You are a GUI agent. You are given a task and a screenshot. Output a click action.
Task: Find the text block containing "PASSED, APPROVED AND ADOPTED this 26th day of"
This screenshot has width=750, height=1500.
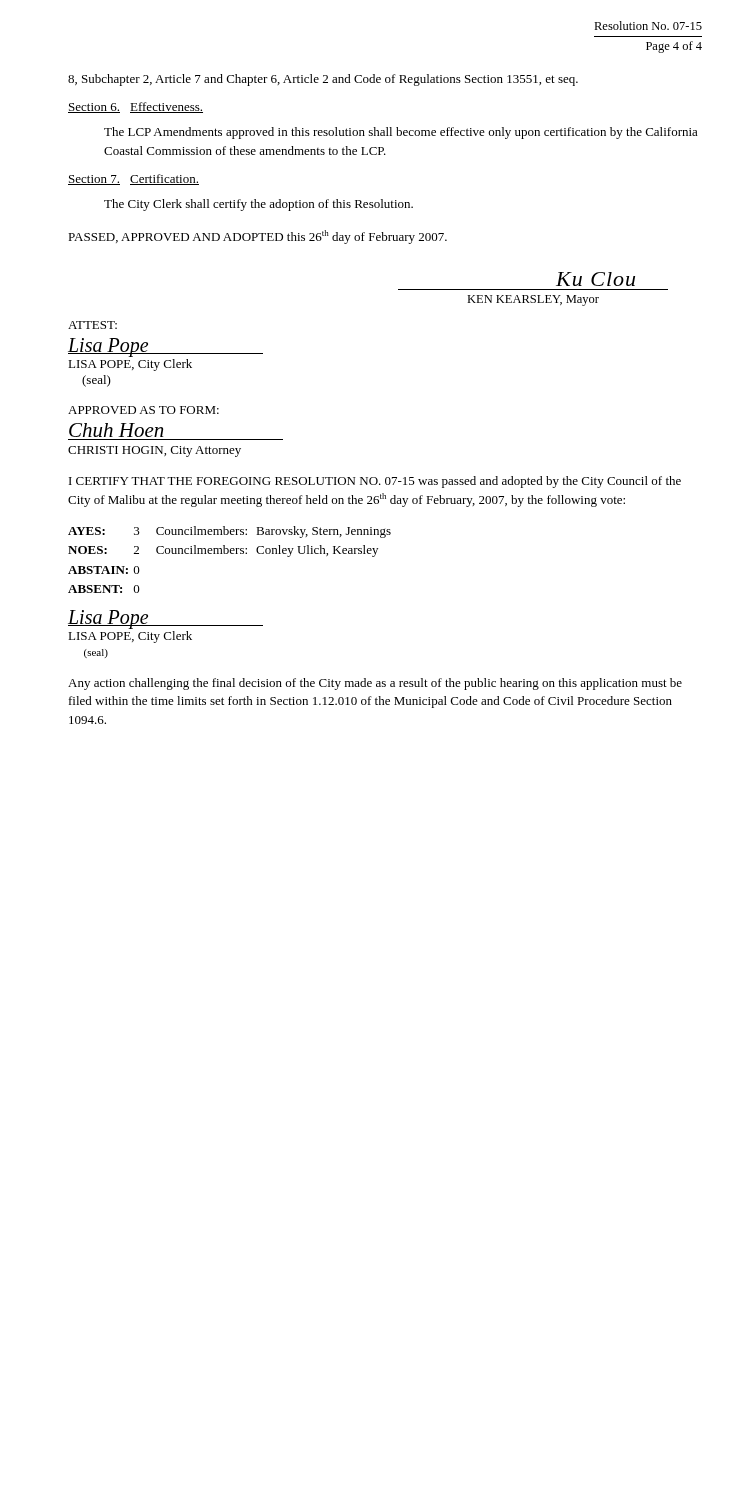click(258, 236)
